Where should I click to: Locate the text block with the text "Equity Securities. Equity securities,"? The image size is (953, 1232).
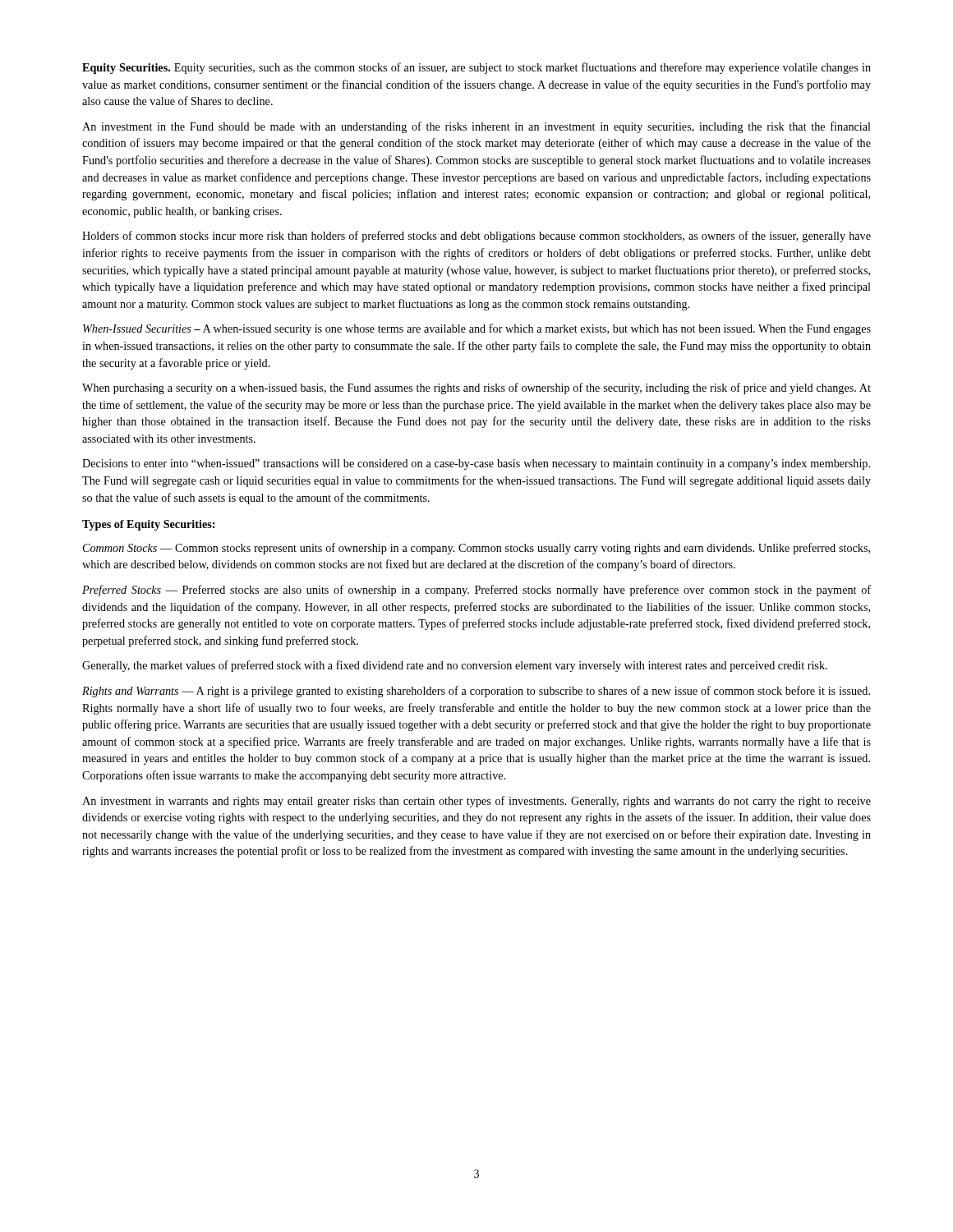point(476,85)
